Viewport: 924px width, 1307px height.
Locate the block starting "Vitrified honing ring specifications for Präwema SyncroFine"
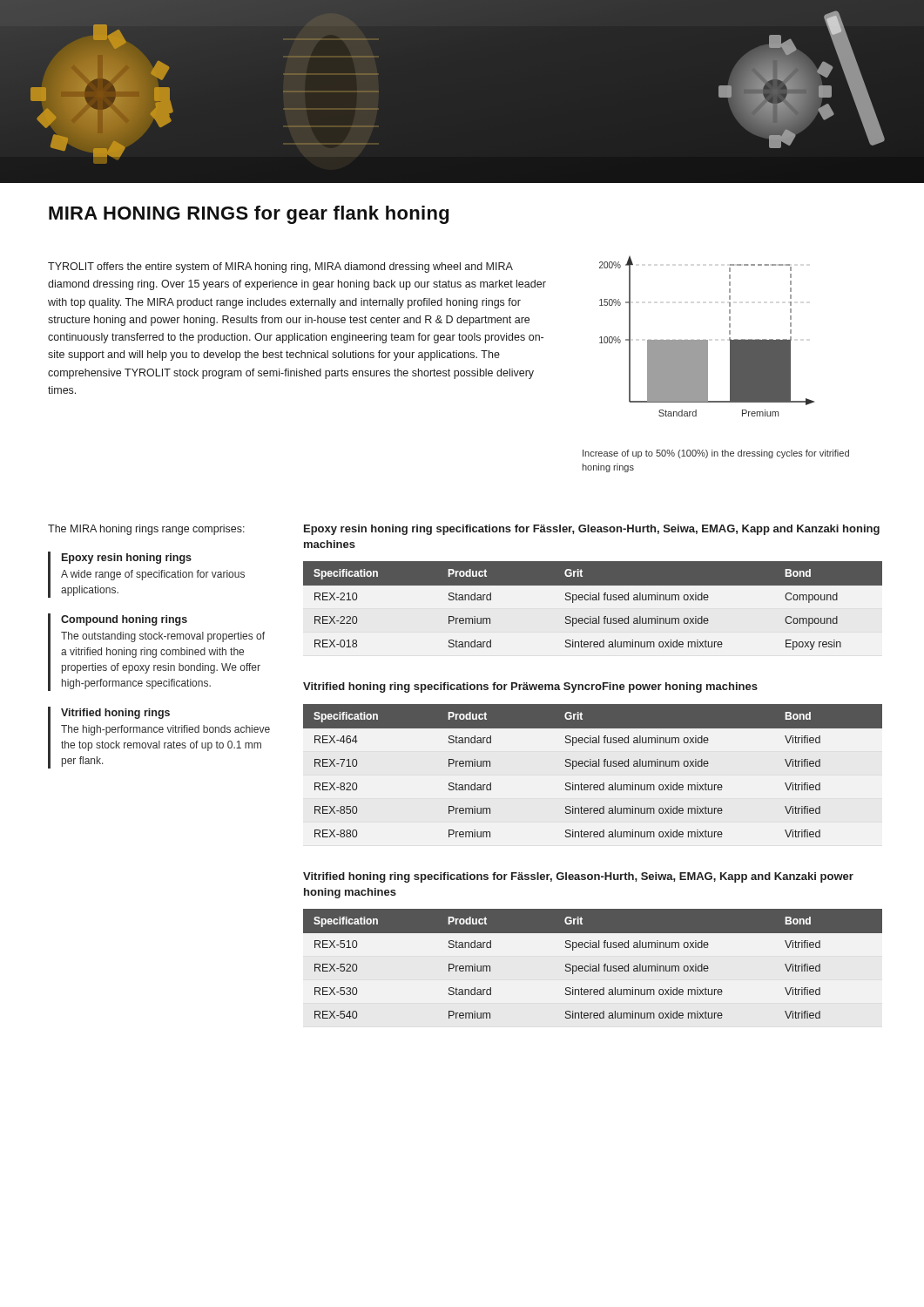pos(530,686)
